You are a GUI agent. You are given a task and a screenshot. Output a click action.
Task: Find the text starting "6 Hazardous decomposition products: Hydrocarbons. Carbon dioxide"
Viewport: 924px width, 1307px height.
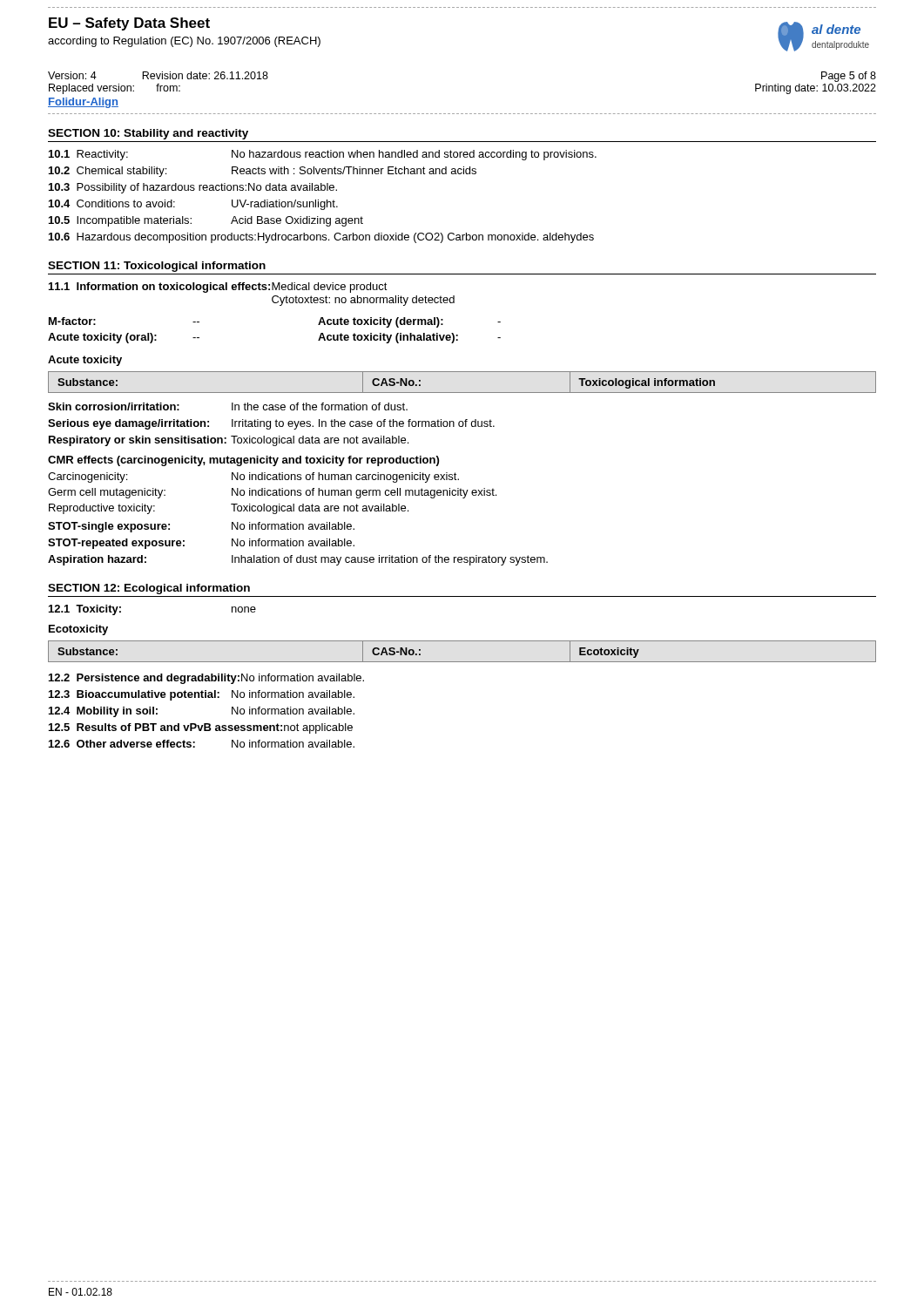(462, 237)
